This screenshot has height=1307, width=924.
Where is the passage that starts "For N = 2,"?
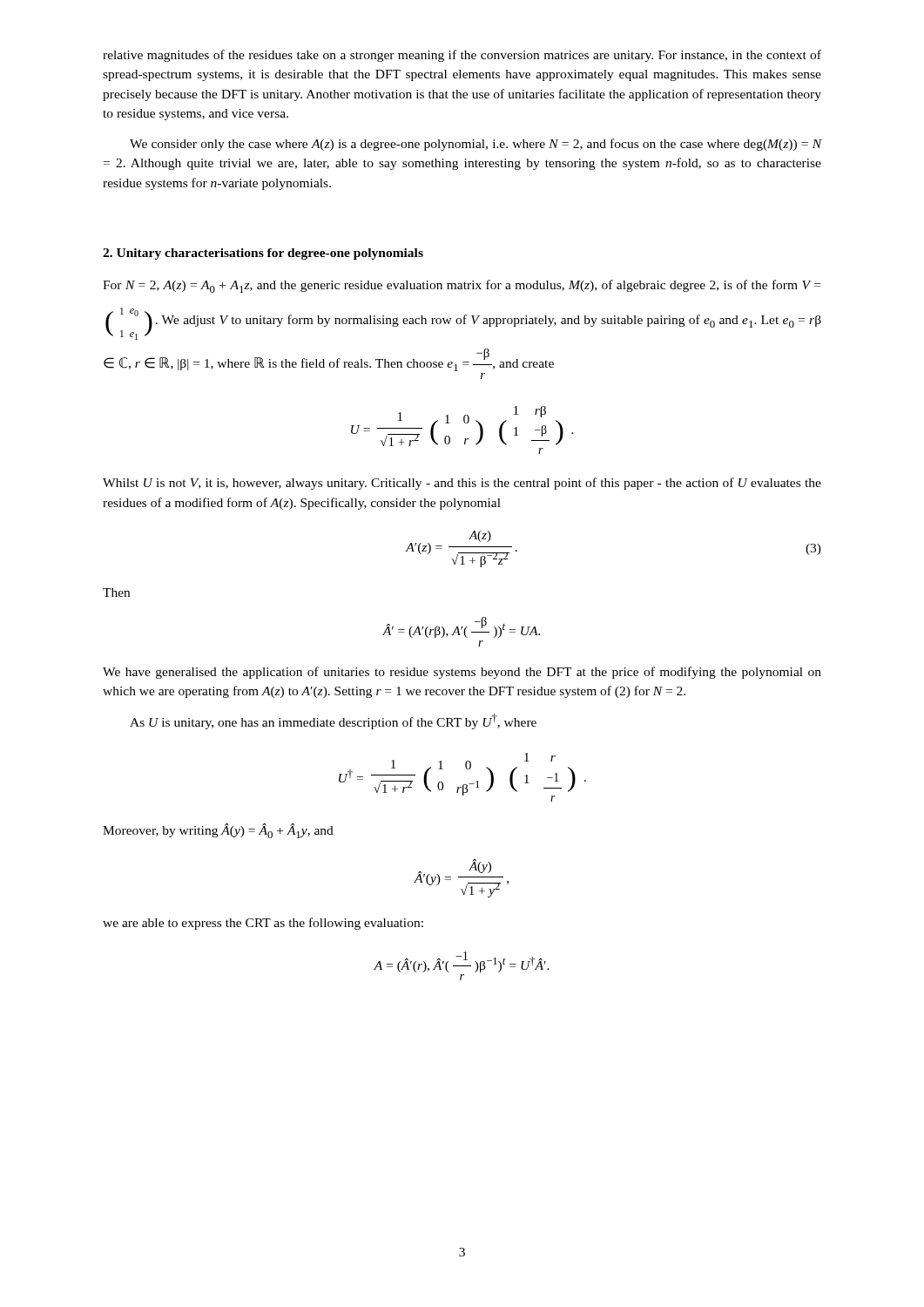[462, 330]
